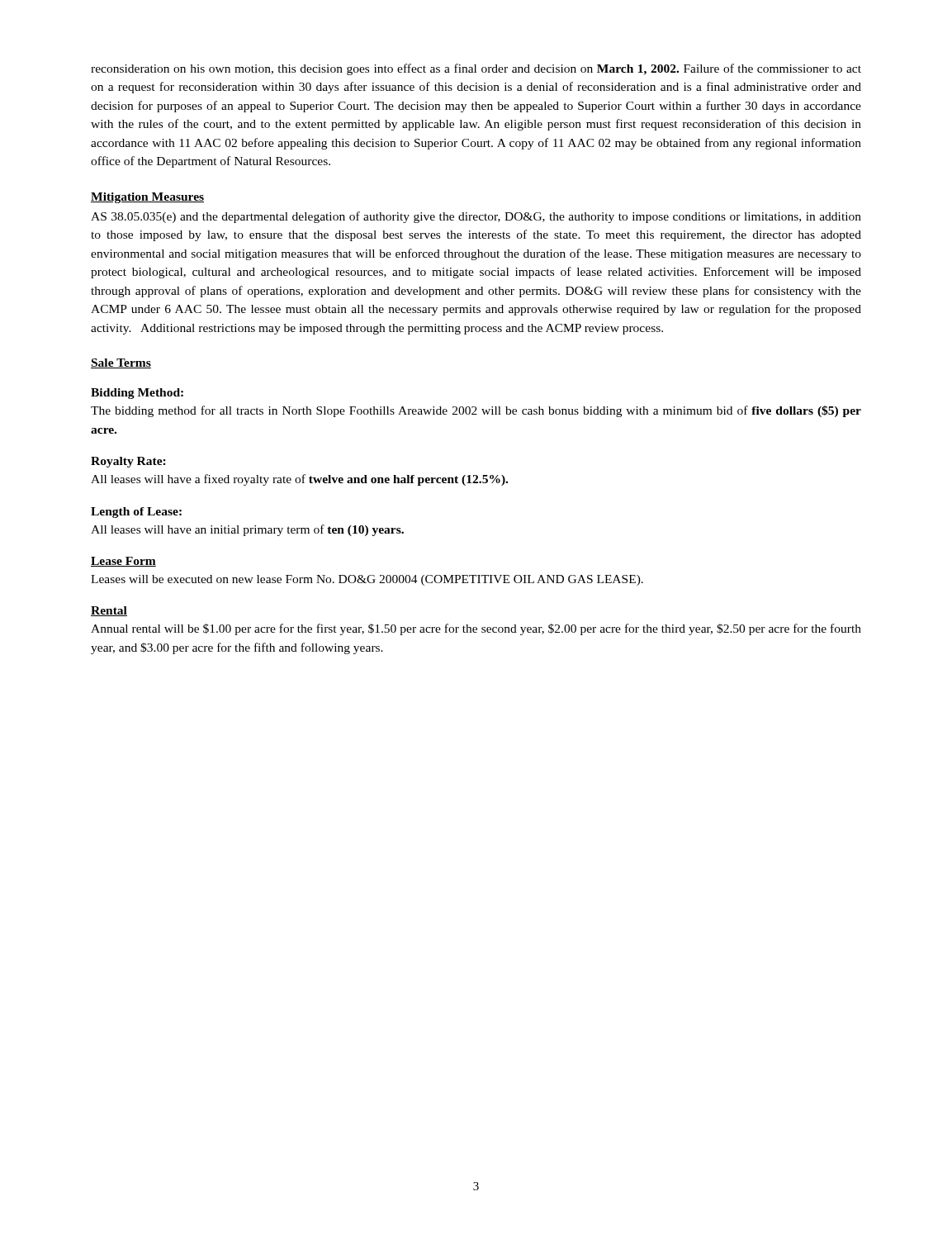952x1239 pixels.
Task: Select the passage starting "Royalty Rate:"
Action: pyautogui.click(x=129, y=461)
